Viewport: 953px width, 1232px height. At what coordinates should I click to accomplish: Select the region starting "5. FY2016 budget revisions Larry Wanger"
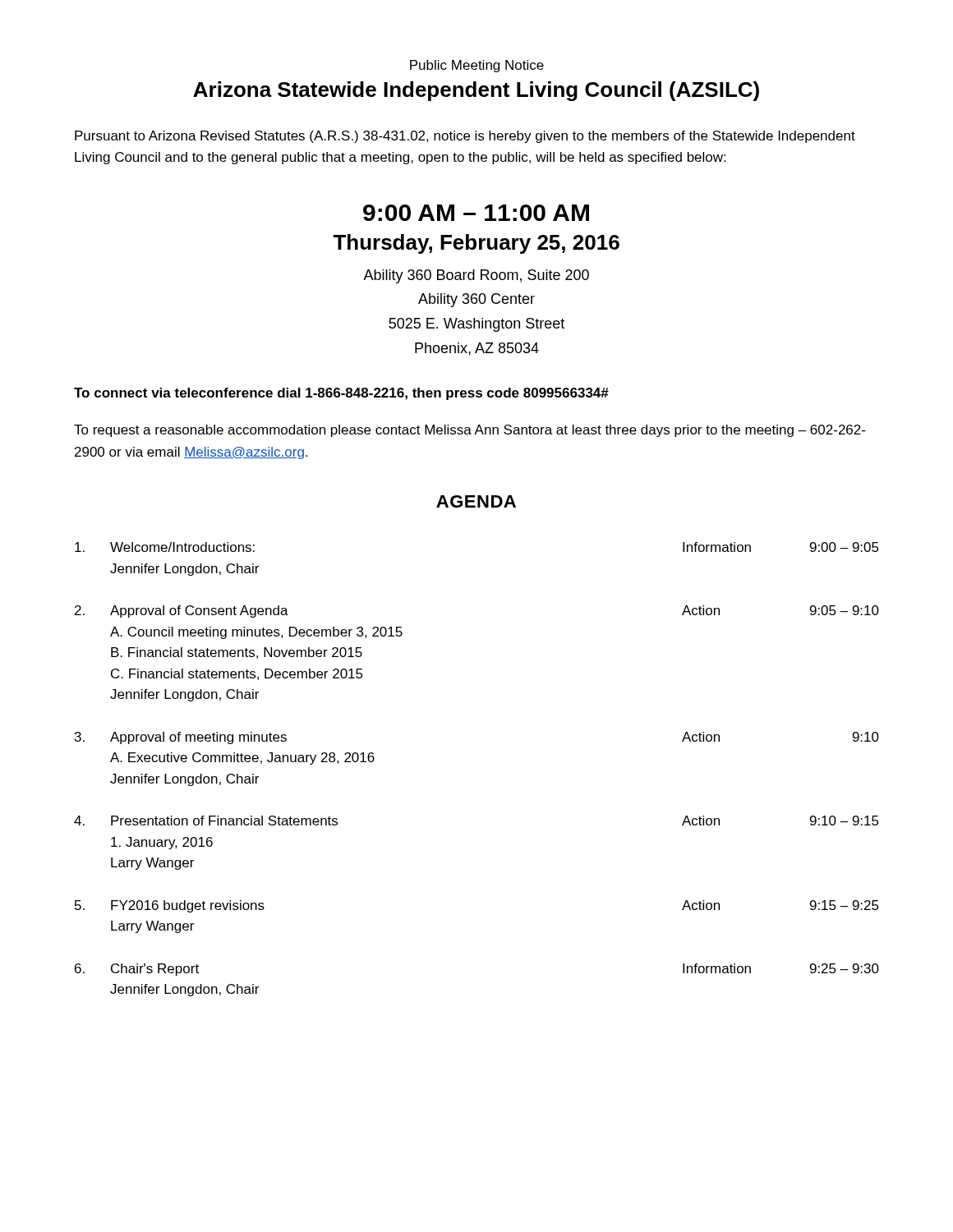click(x=189, y=905)
